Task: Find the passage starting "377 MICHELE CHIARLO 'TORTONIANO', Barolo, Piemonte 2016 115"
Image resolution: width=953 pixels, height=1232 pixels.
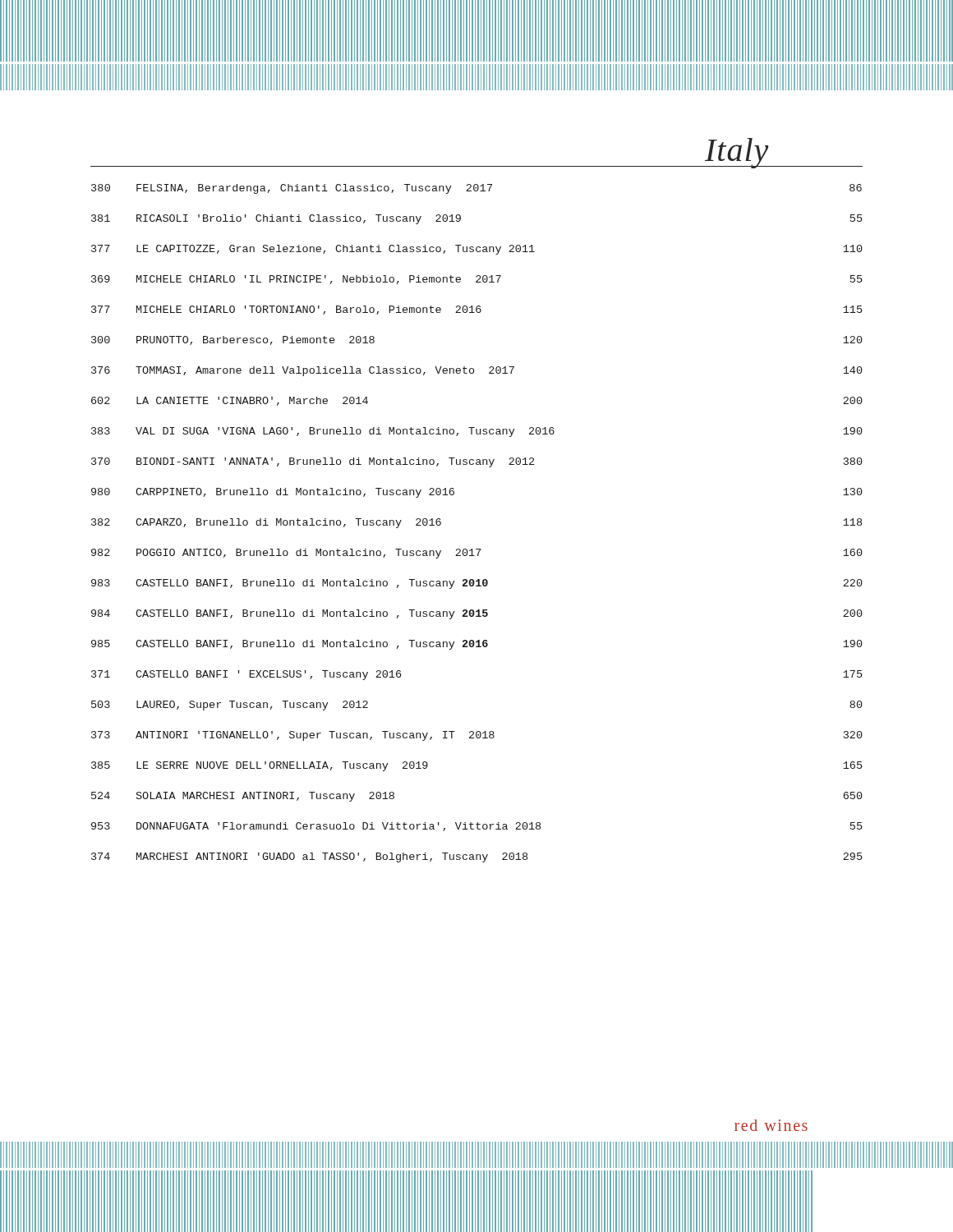Action: 476,310
